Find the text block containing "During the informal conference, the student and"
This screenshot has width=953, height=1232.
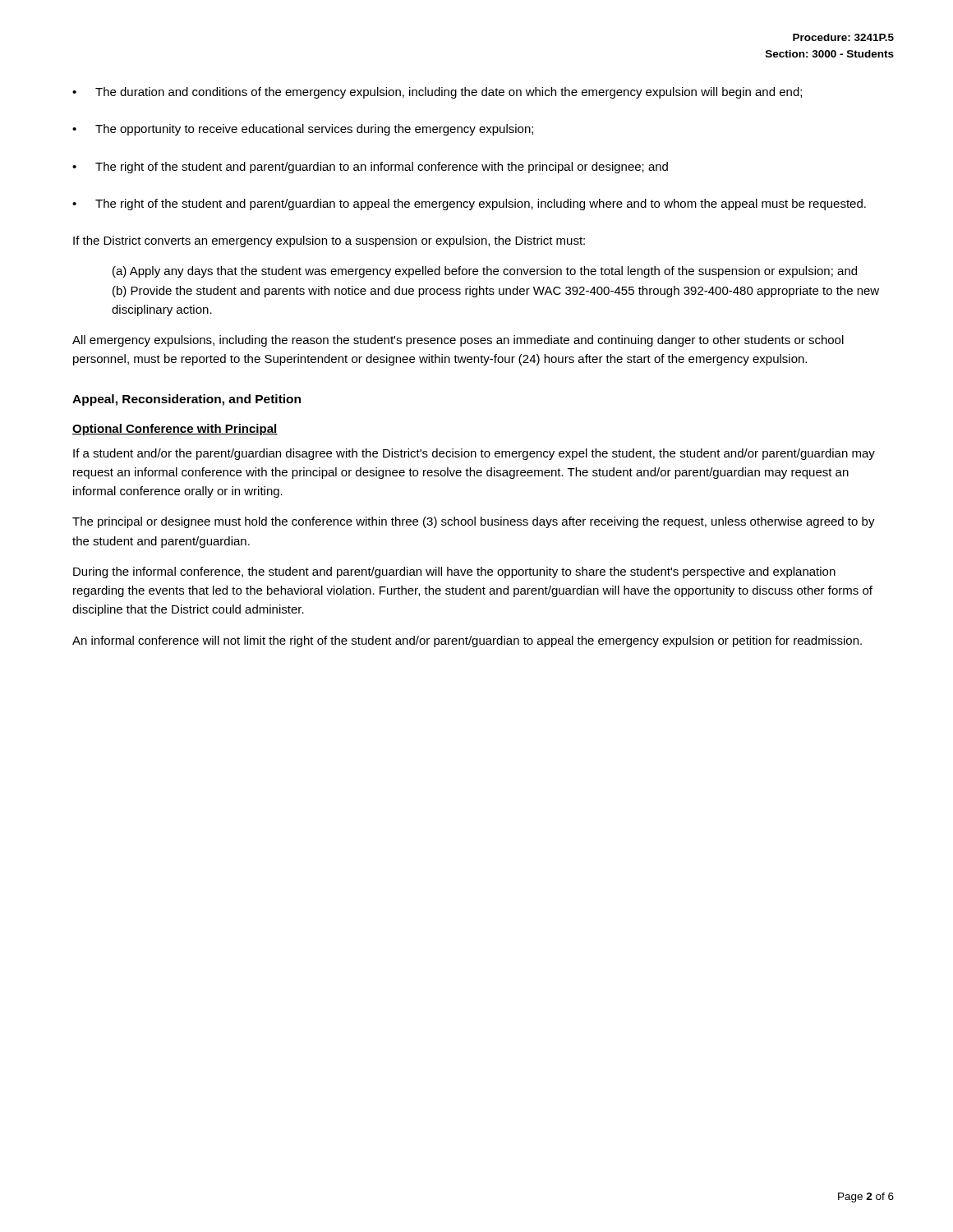pyautogui.click(x=472, y=590)
